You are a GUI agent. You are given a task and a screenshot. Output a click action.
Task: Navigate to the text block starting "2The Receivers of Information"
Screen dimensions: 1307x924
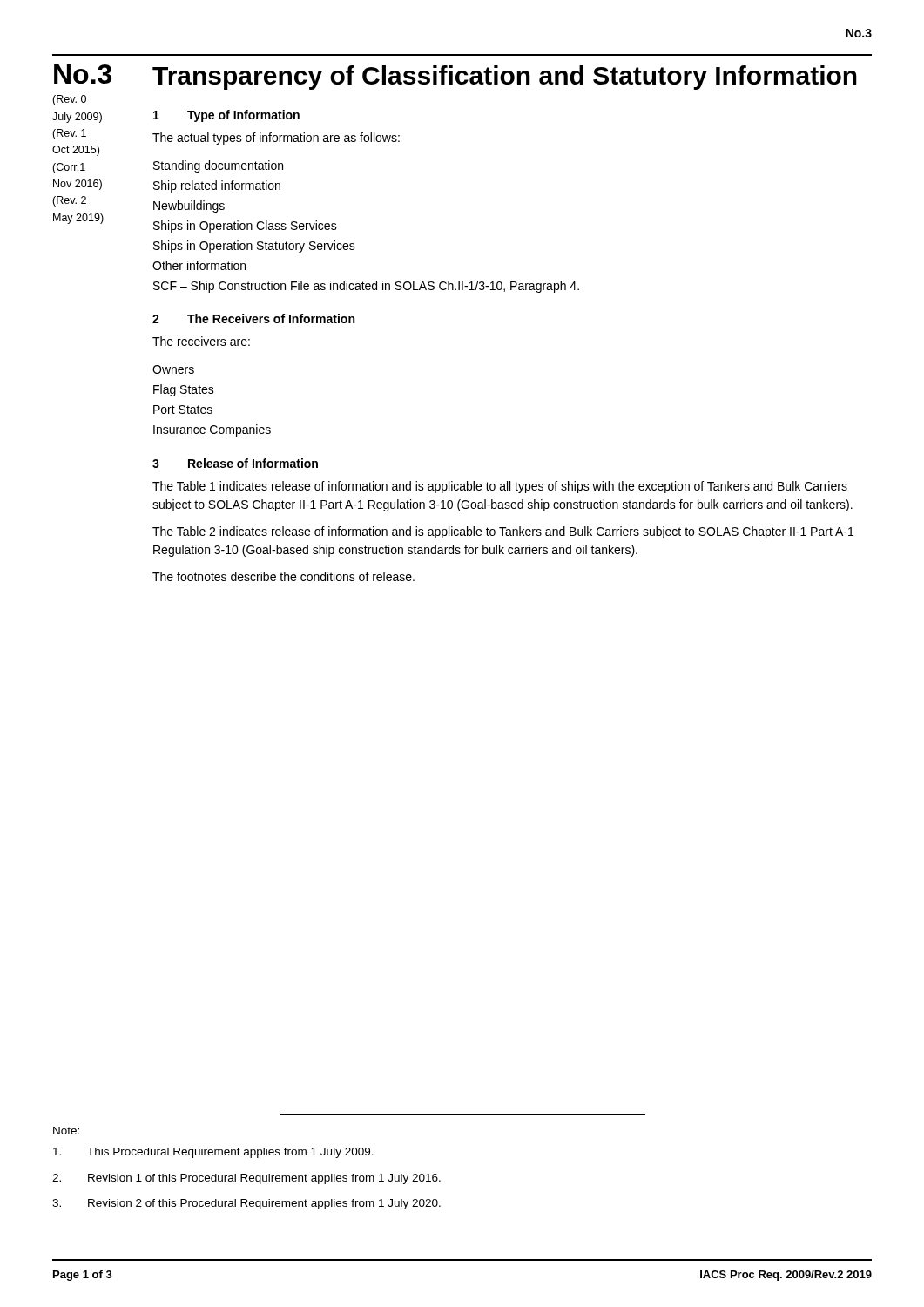point(254,319)
